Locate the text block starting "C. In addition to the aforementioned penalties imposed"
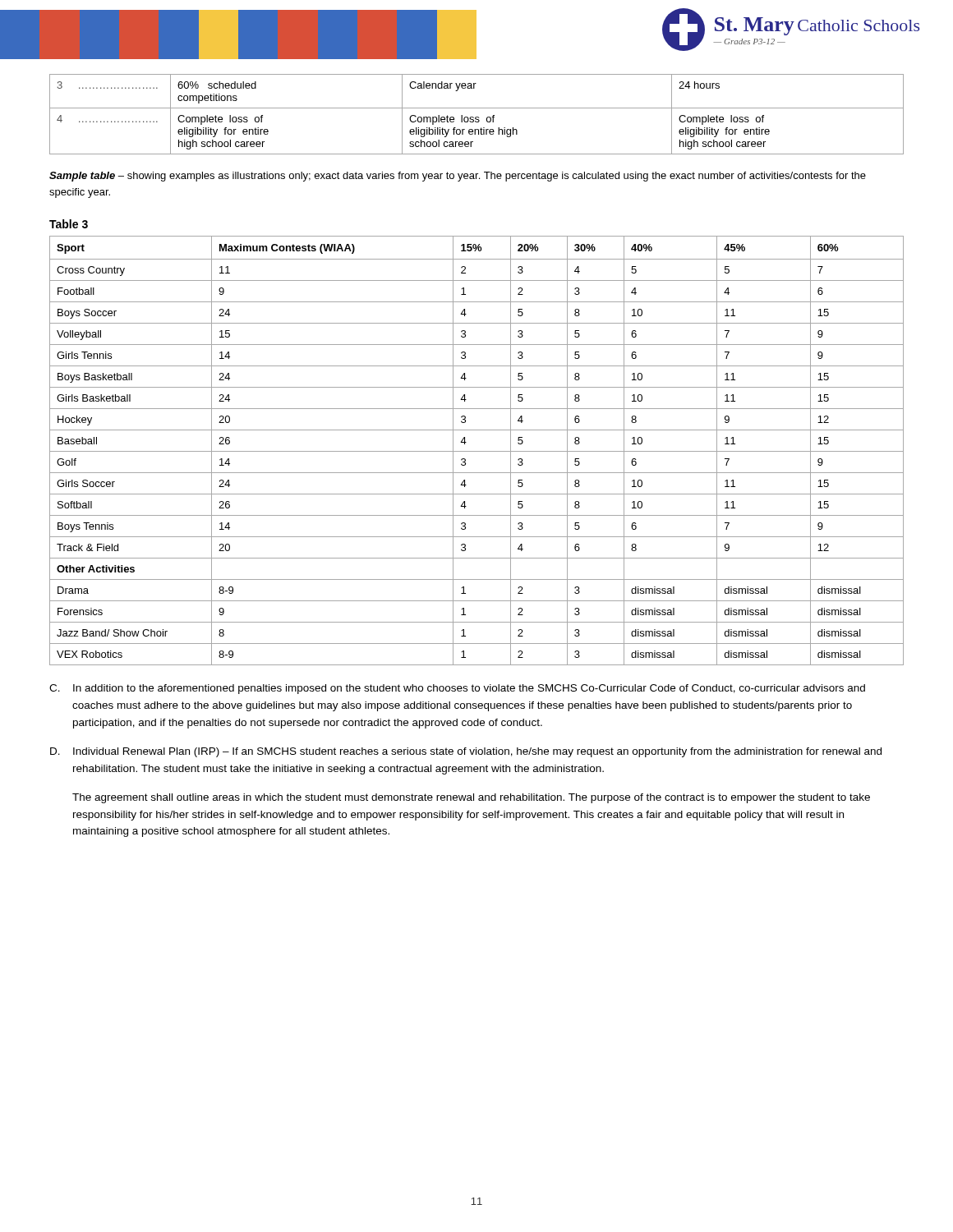The width and height of the screenshot is (953, 1232). tap(476, 706)
